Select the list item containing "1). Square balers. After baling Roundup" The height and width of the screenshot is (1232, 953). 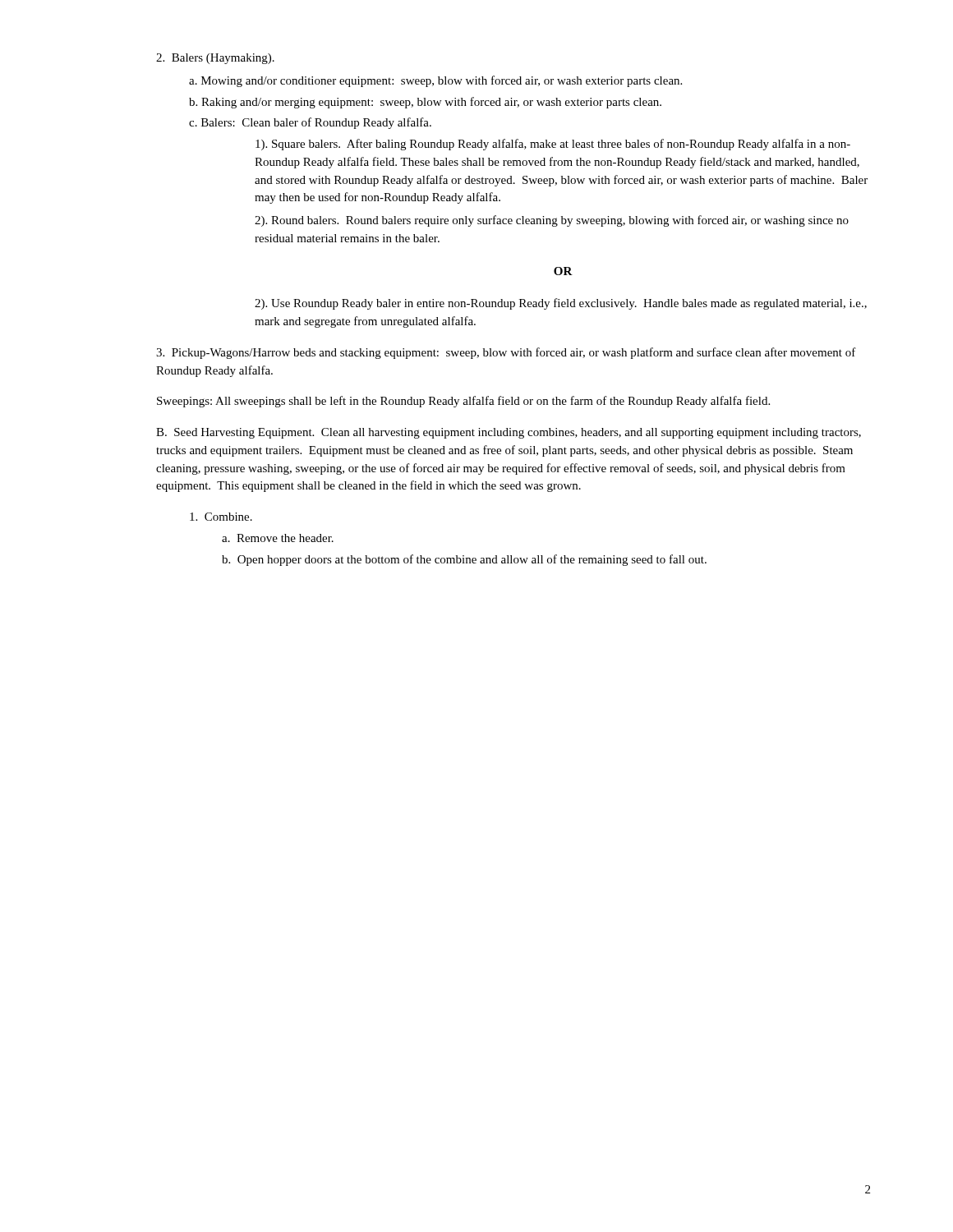(561, 171)
